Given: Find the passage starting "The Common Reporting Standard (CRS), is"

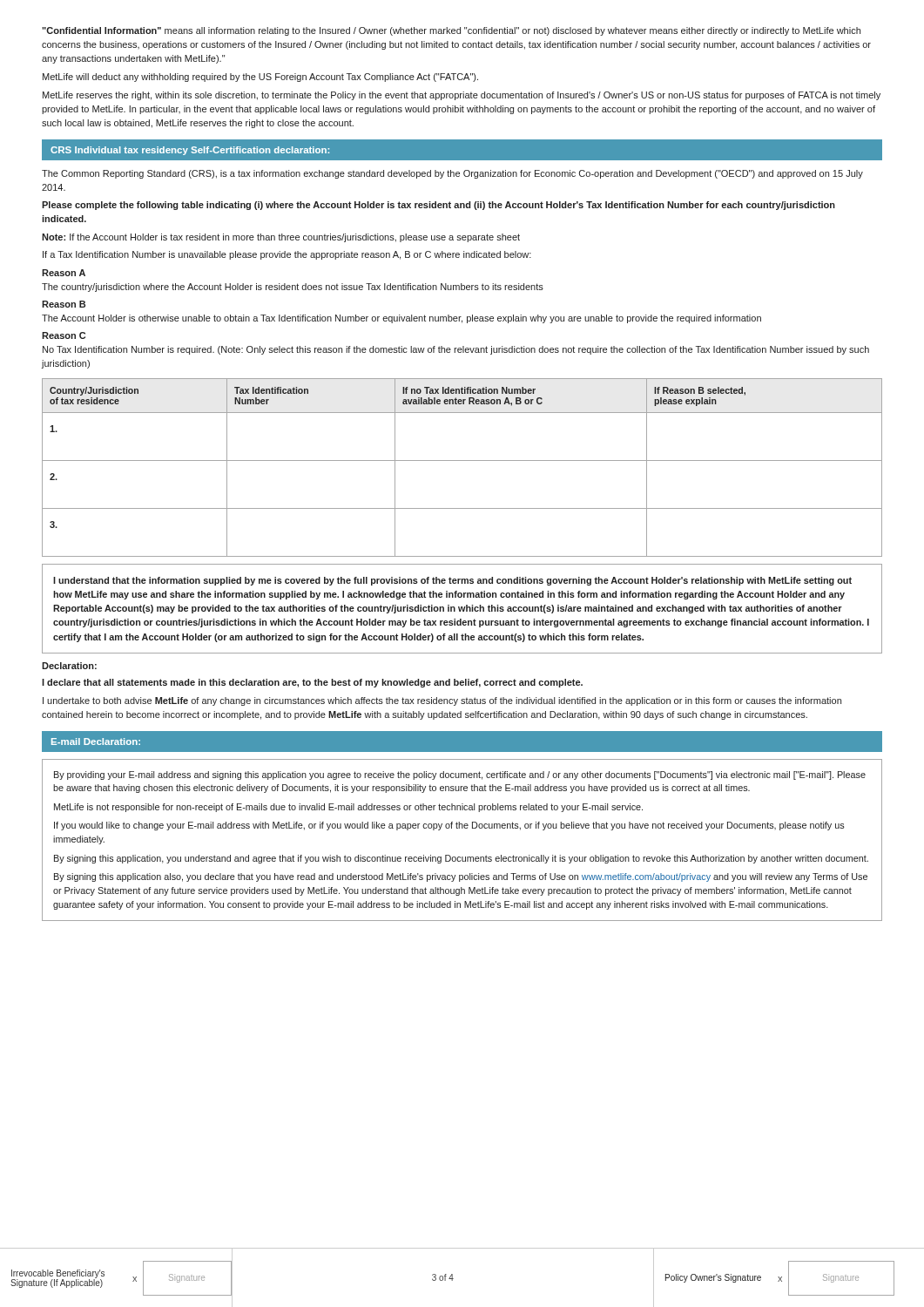Looking at the screenshot, I should 452,180.
